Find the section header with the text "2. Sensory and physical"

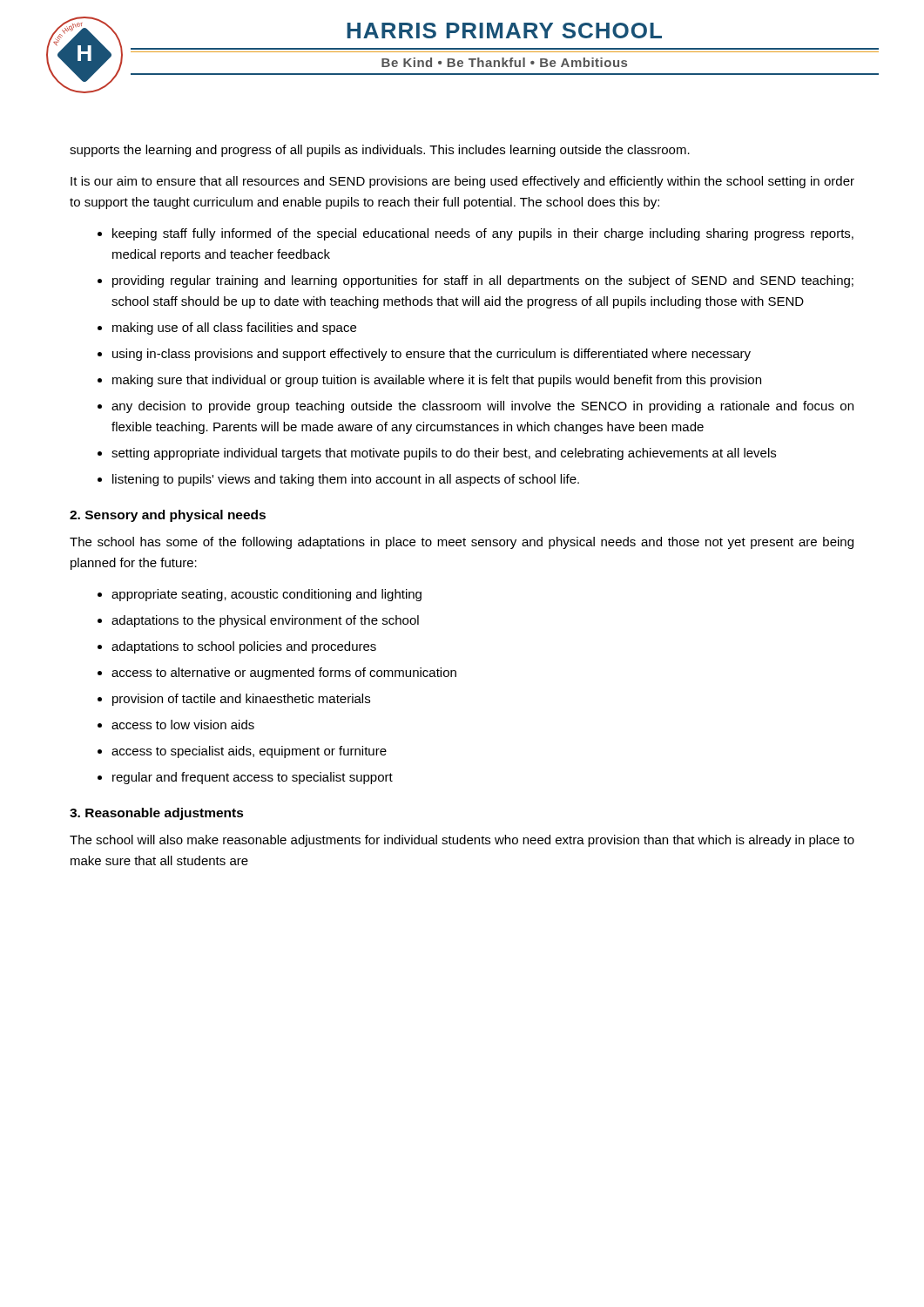pyautogui.click(x=168, y=515)
